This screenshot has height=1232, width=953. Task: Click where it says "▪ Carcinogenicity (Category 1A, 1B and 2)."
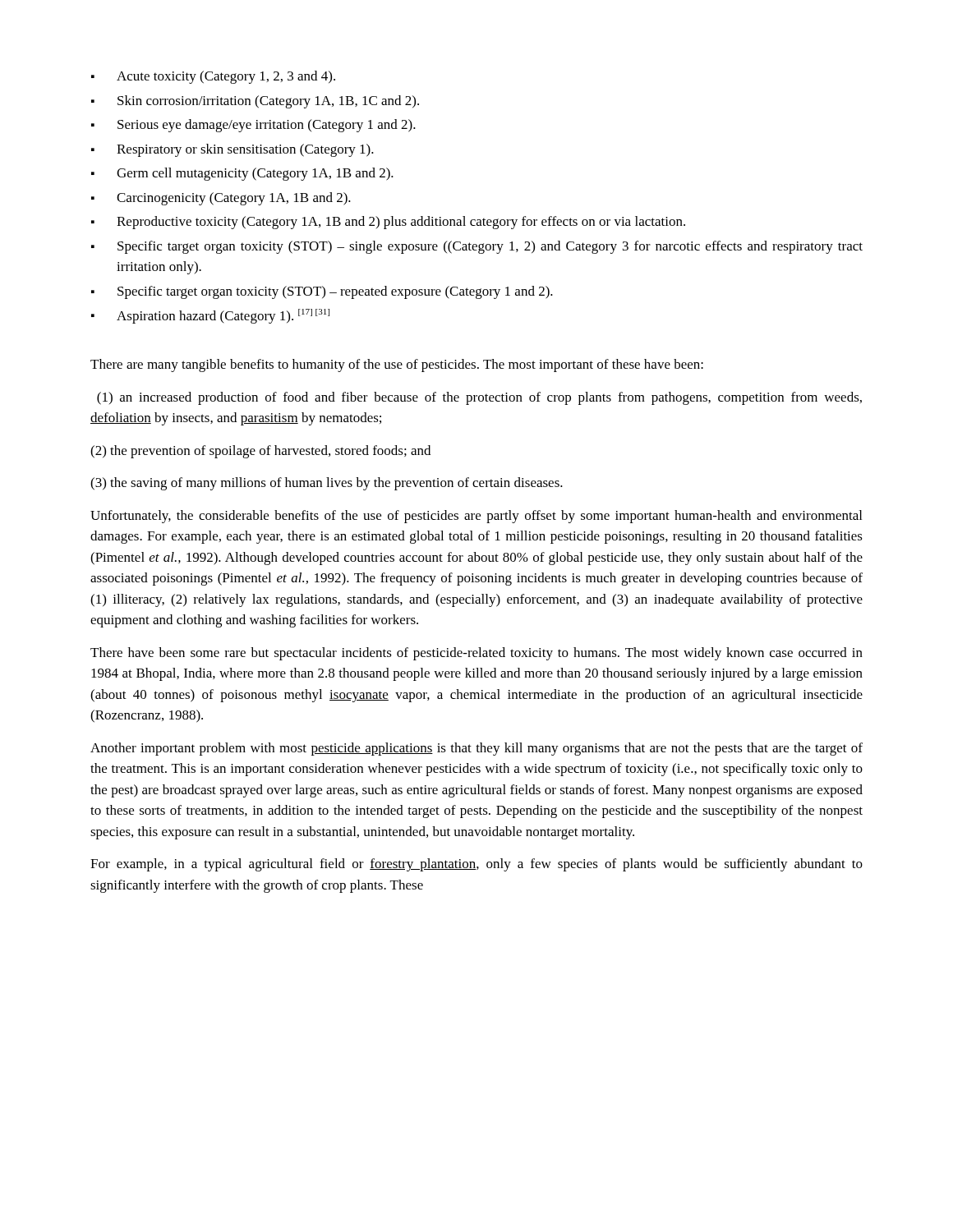coord(221,199)
